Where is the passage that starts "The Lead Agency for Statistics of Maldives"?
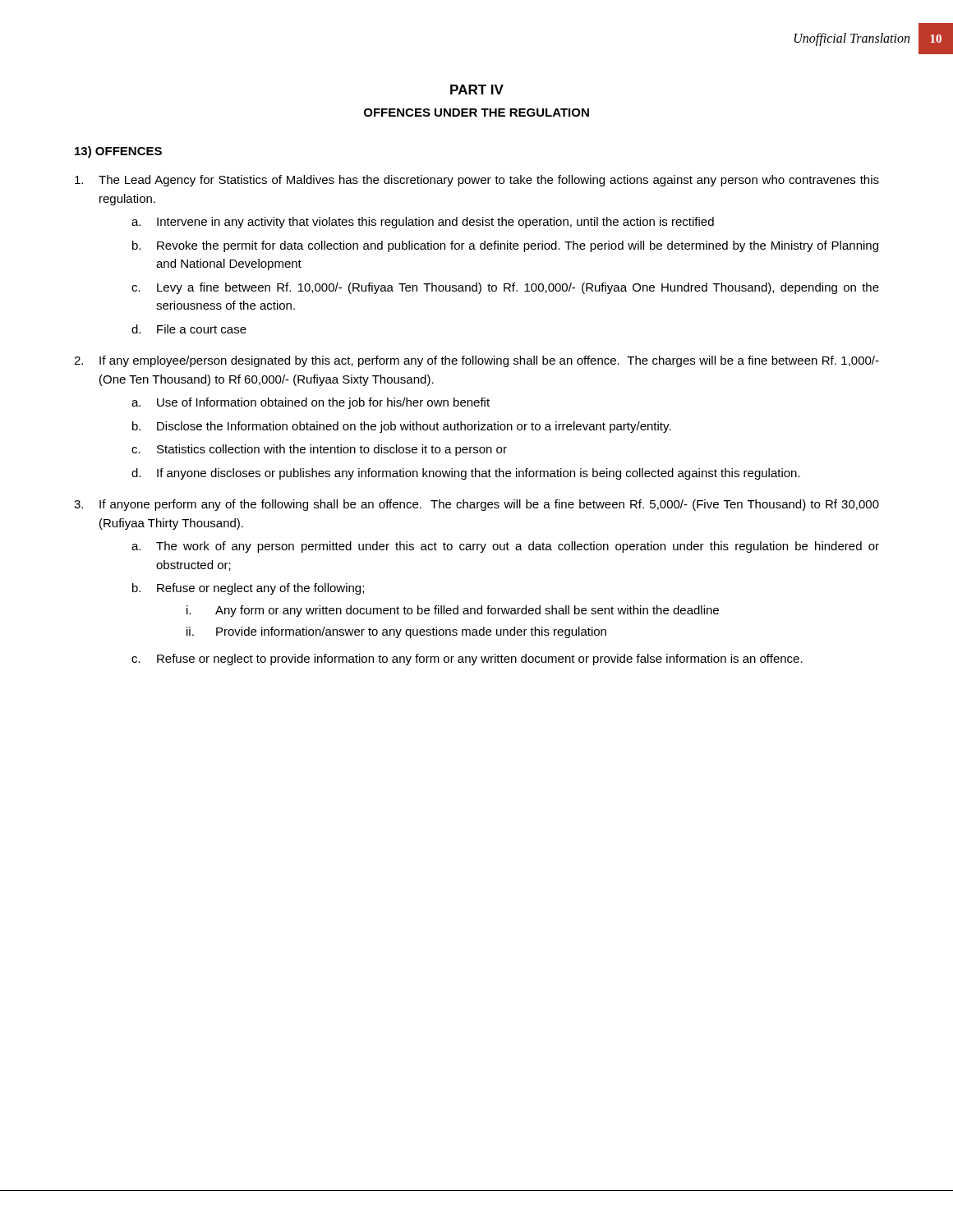Screen dimensions: 1232x953 coord(476,257)
